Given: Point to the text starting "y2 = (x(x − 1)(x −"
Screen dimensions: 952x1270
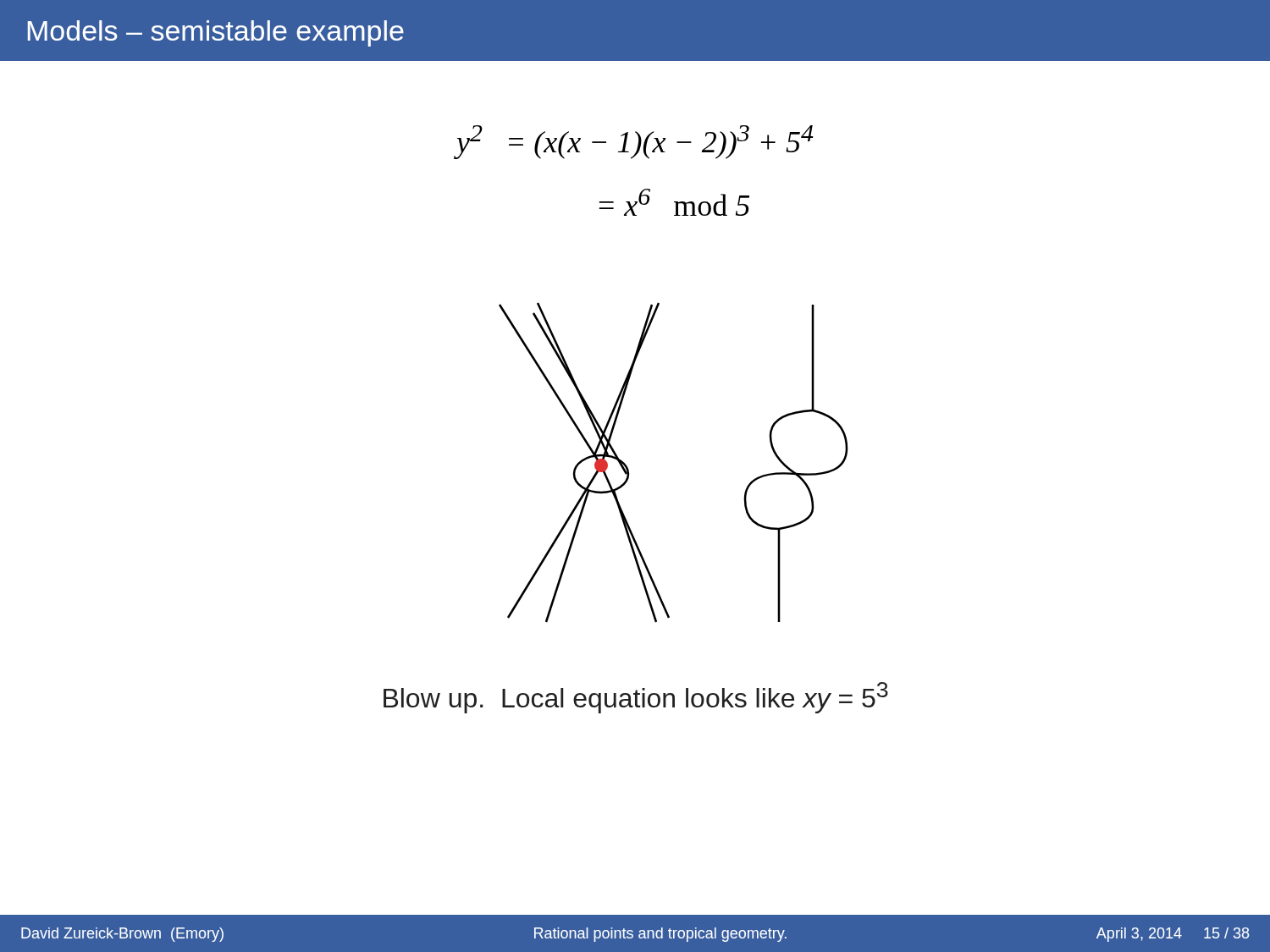Looking at the screenshot, I should click(635, 172).
